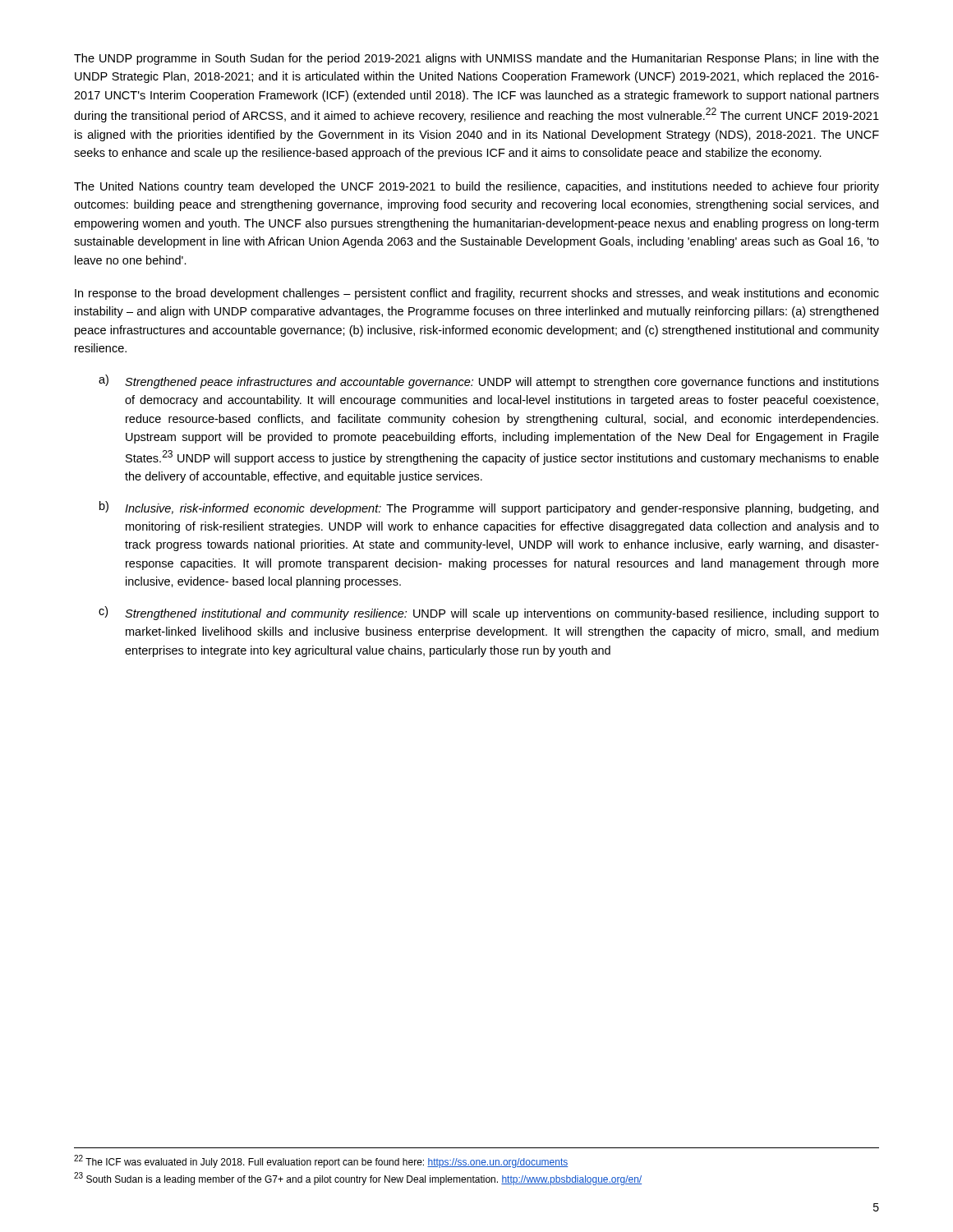Navigate to the text block starting "23 South Sudan is a"
This screenshot has width=953, height=1232.
(358, 1178)
